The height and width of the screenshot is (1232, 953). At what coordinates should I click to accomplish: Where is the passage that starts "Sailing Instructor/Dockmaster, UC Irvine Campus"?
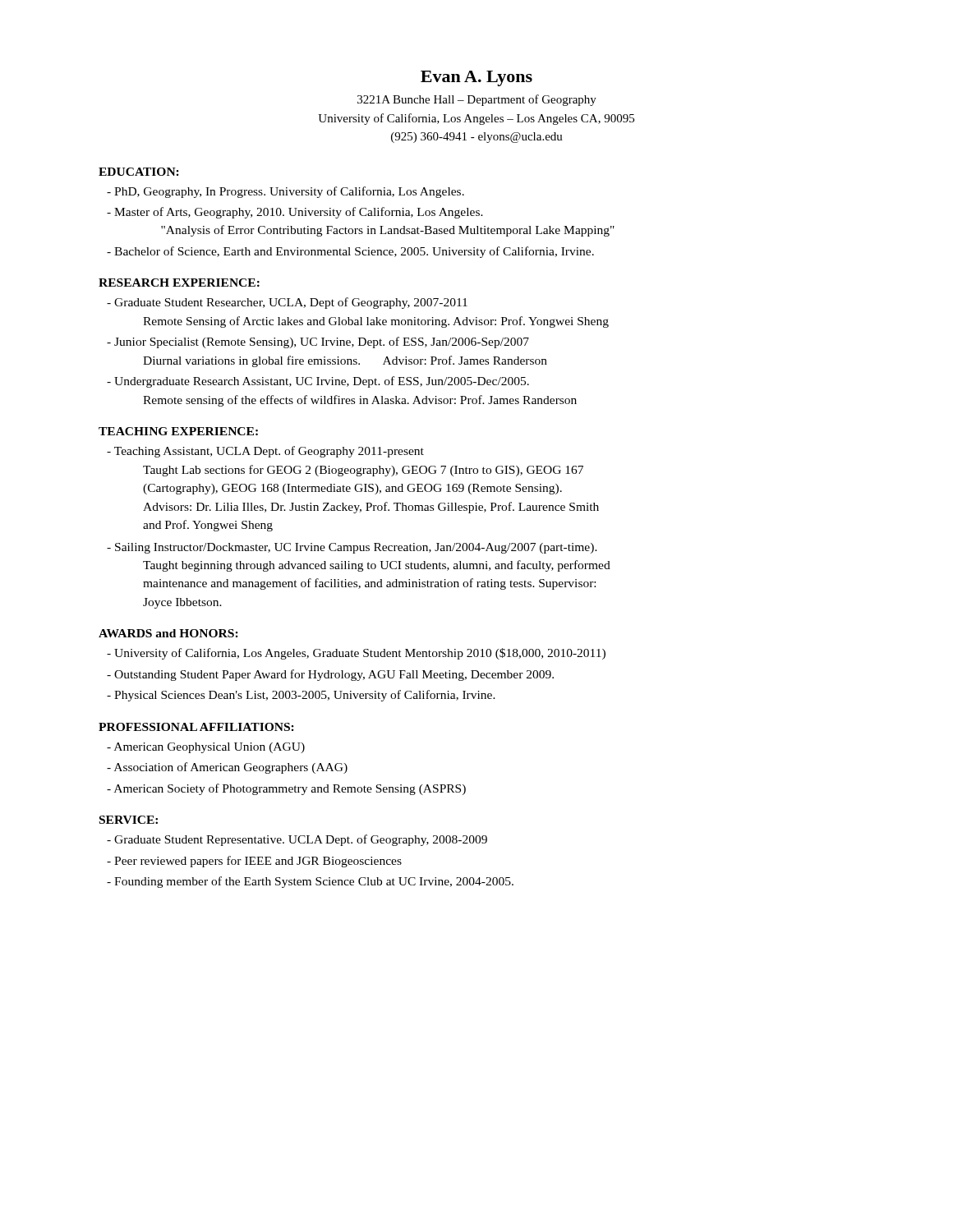coord(462,575)
